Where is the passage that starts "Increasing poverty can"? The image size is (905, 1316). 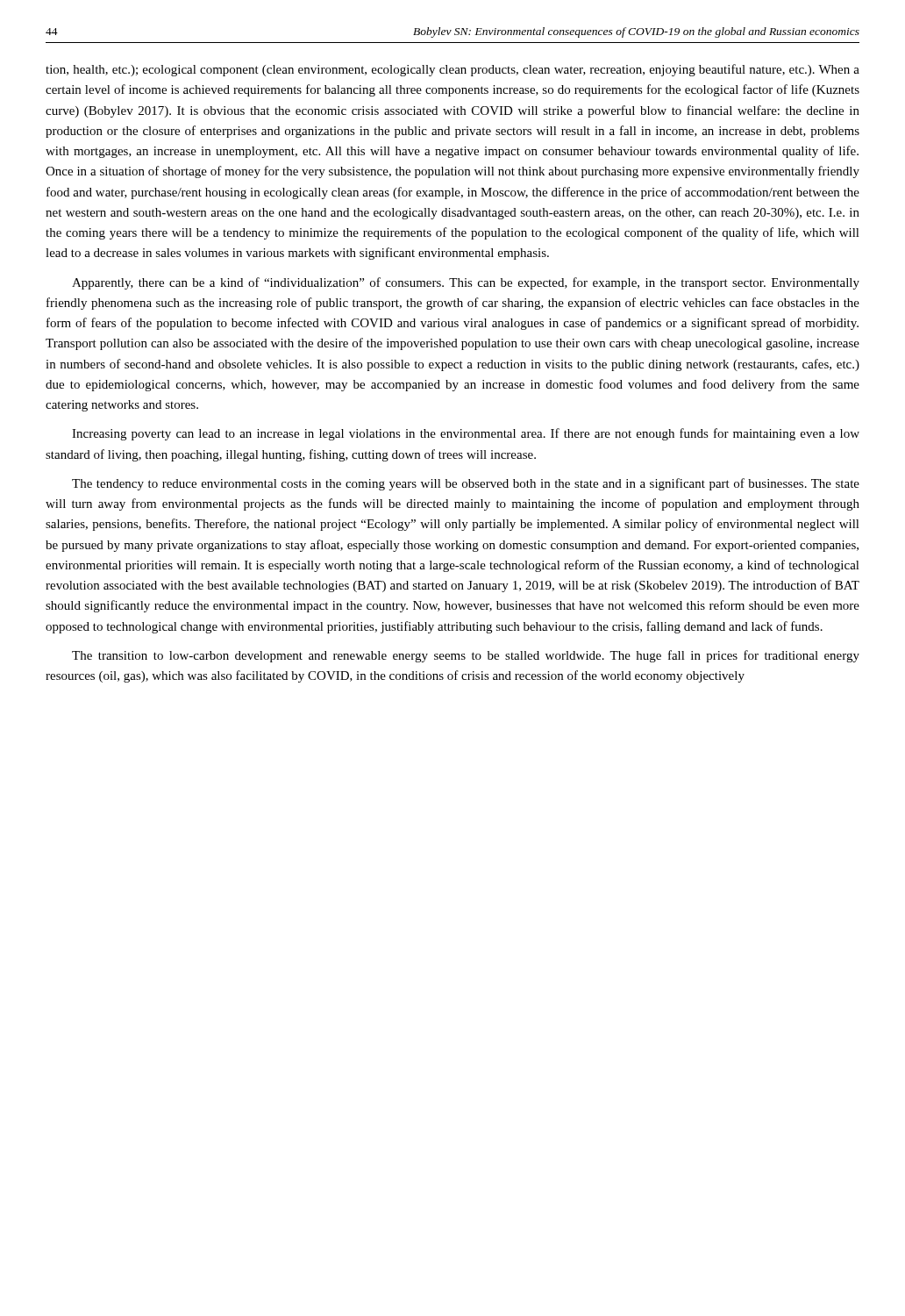click(x=452, y=444)
